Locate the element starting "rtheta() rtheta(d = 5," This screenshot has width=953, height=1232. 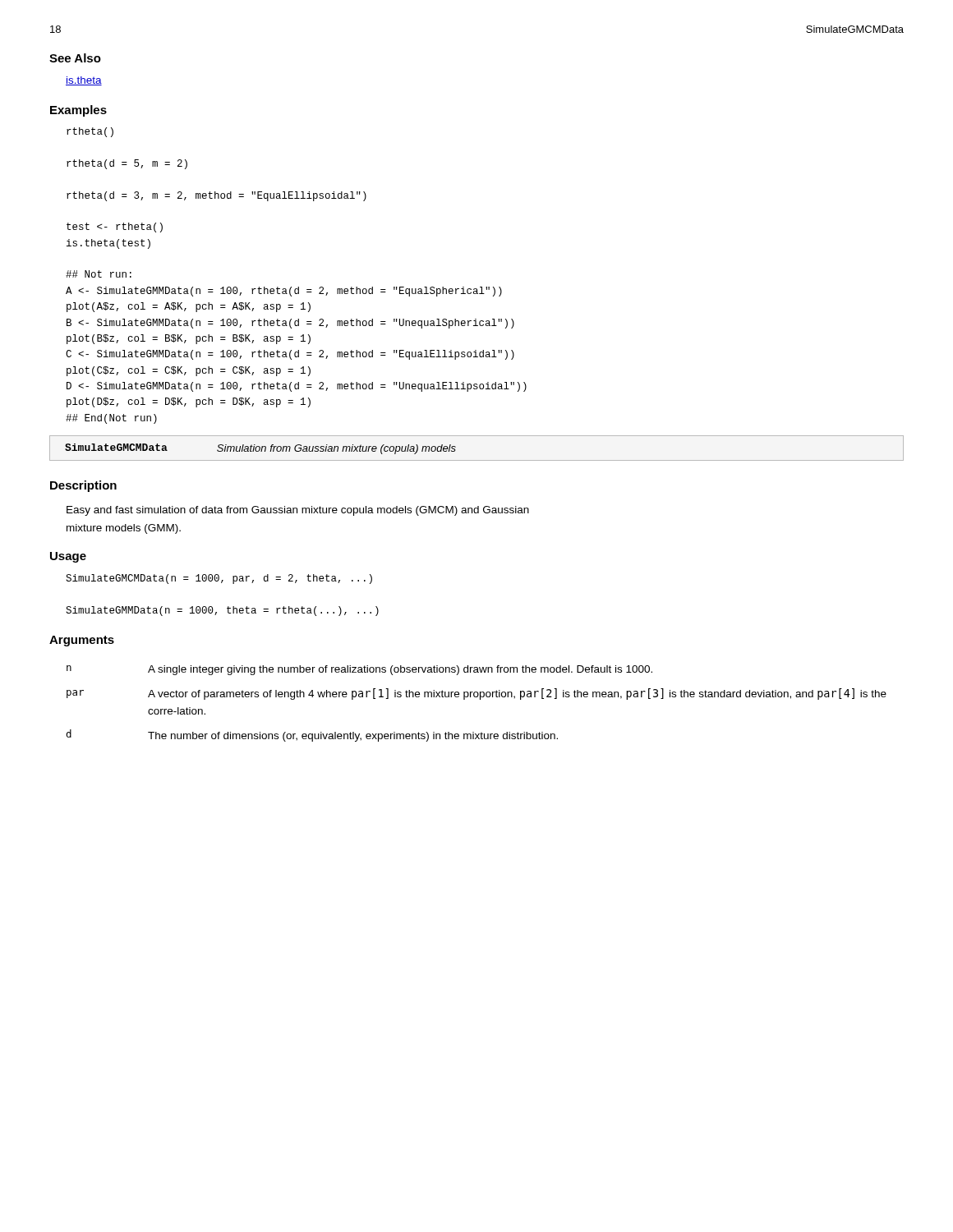pyautogui.click(x=297, y=276)
